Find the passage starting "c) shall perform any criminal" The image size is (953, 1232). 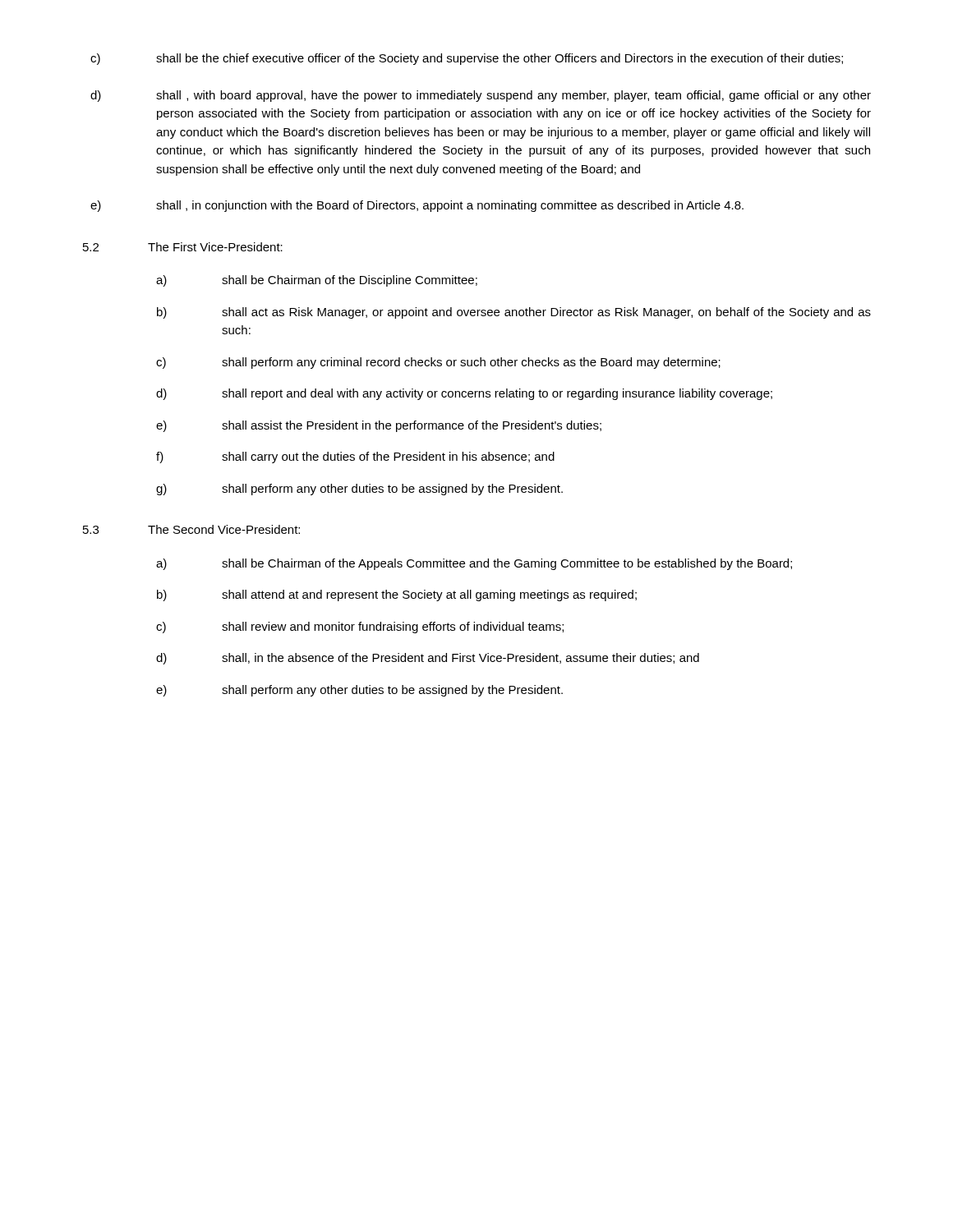point(509,362)
